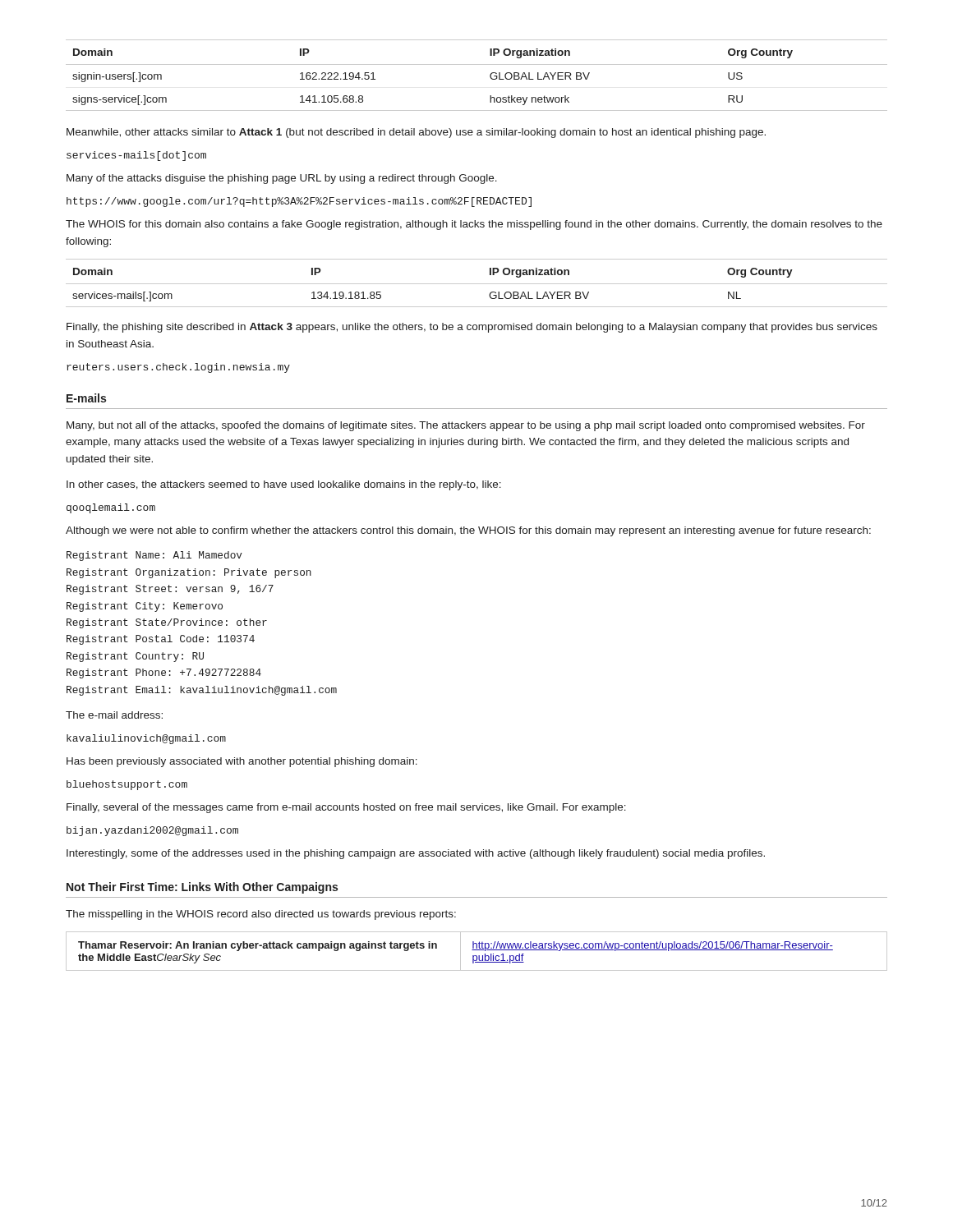Find the block on this page that starts "Finally, several of the messages came"

[346, 807]
